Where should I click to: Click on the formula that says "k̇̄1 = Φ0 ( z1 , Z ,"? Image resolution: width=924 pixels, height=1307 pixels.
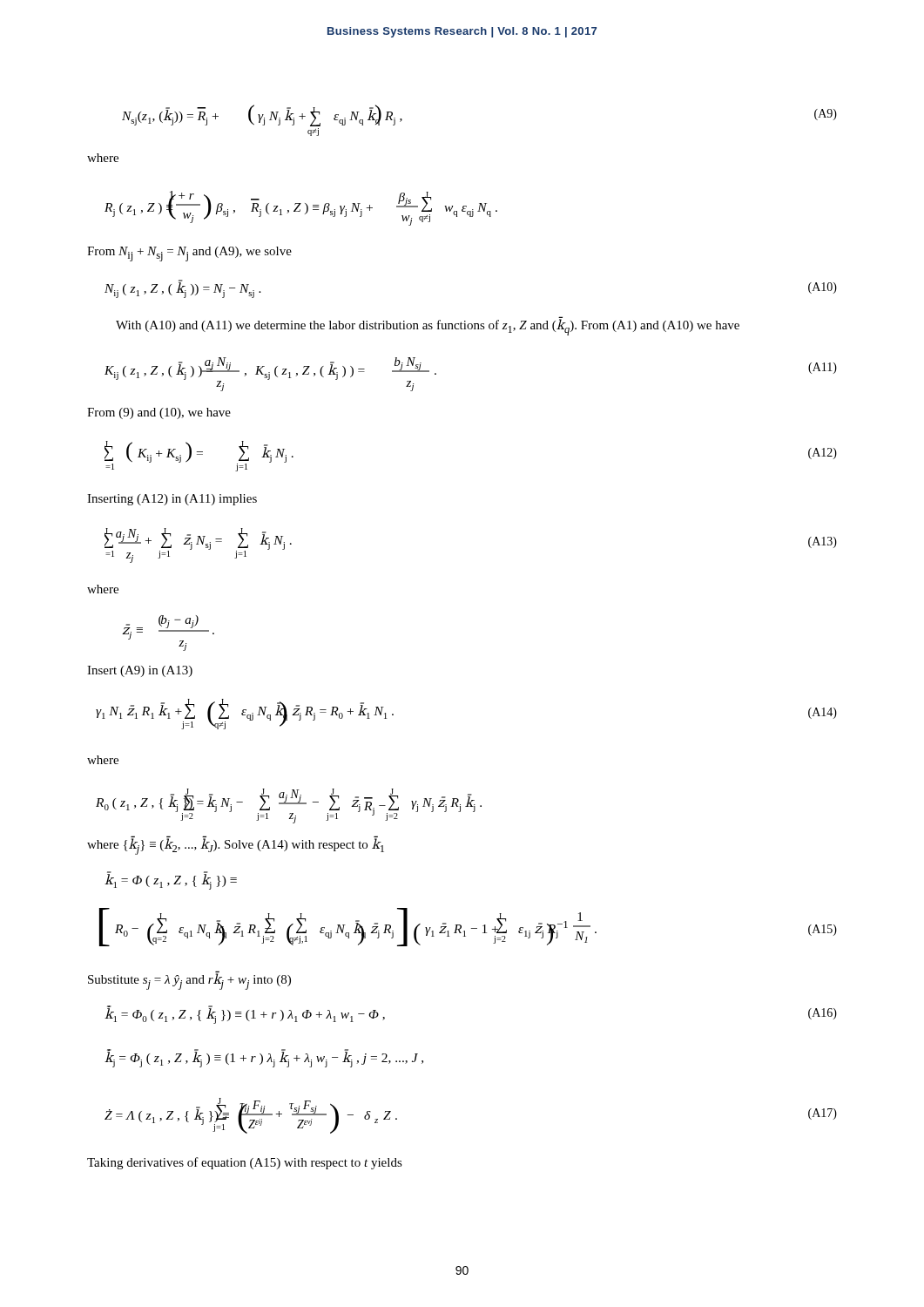[x=247, y=1015]
